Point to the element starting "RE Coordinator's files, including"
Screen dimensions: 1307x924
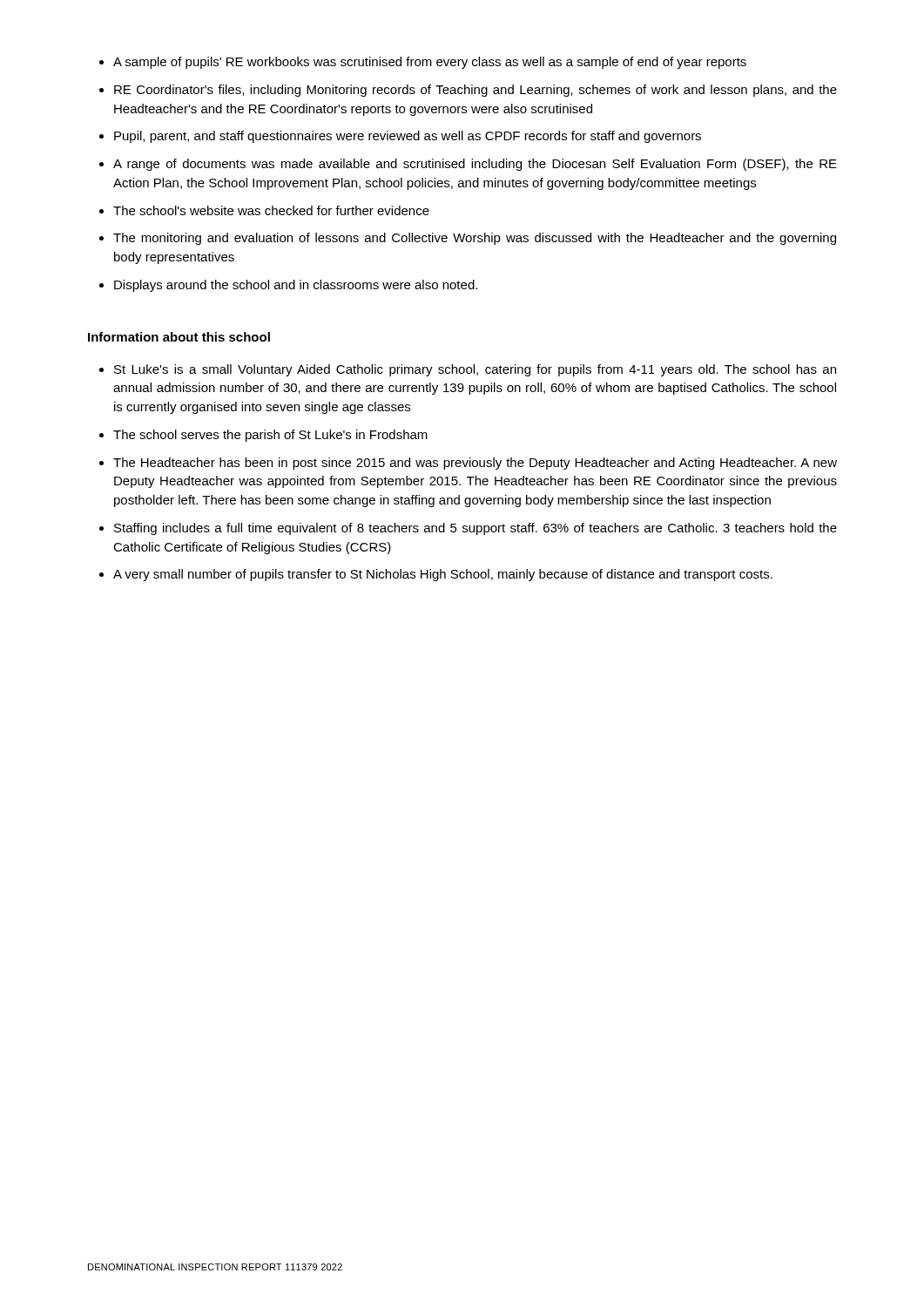click(x=475, y=99)
